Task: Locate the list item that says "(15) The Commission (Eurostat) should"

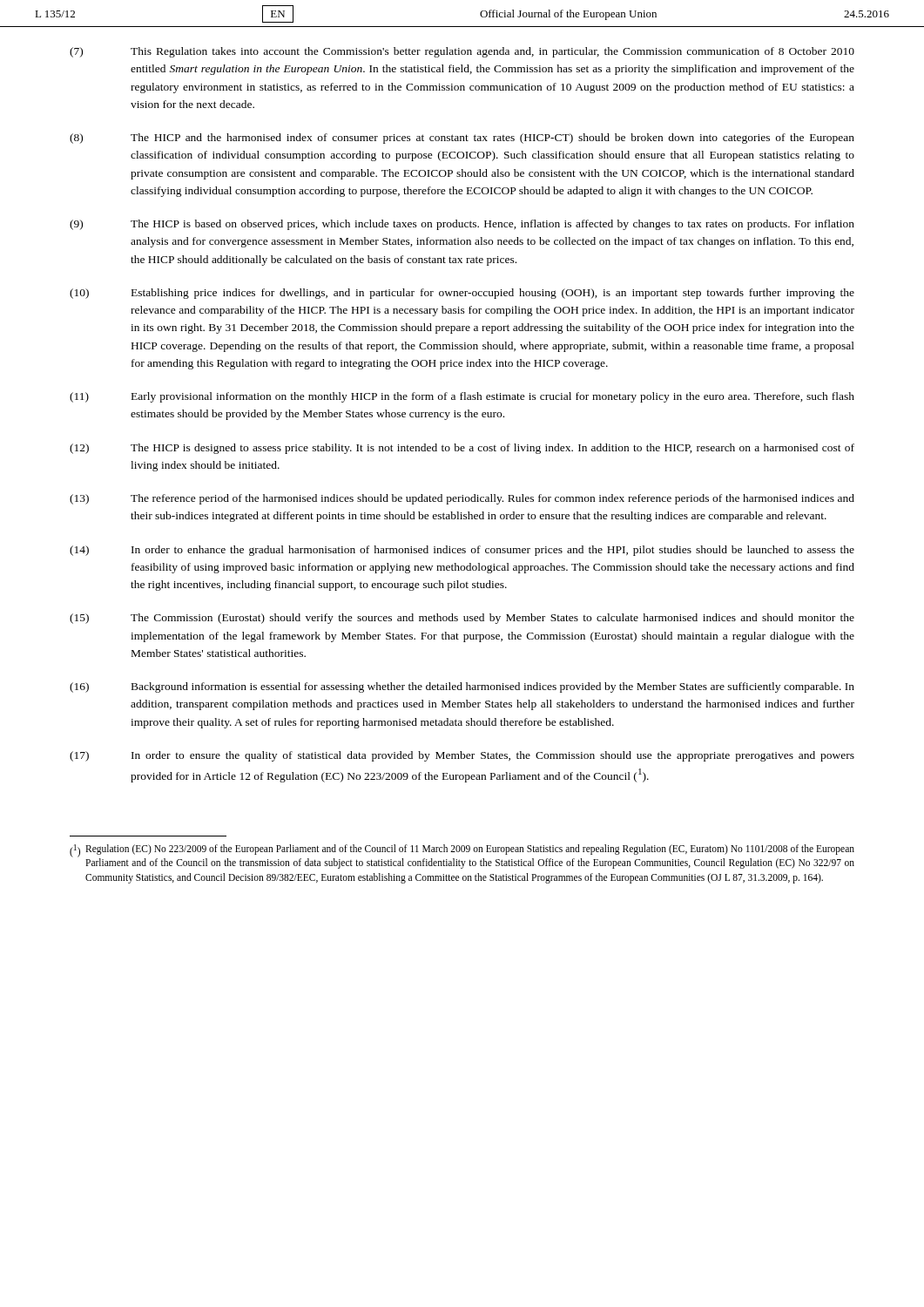Action: pyautogui.click(x=462, y=636)
